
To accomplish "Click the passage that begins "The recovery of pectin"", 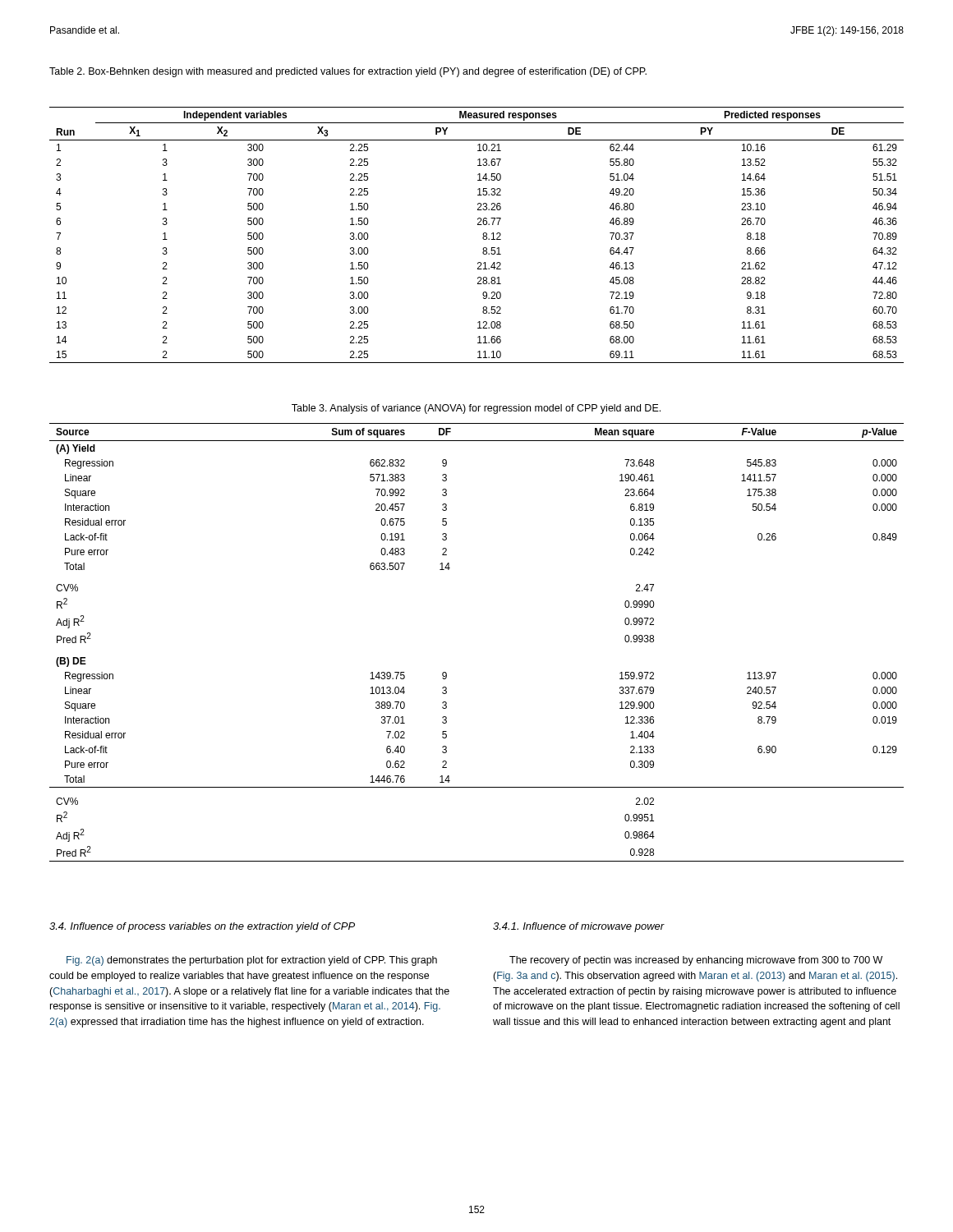I will (x=698, y=991).
